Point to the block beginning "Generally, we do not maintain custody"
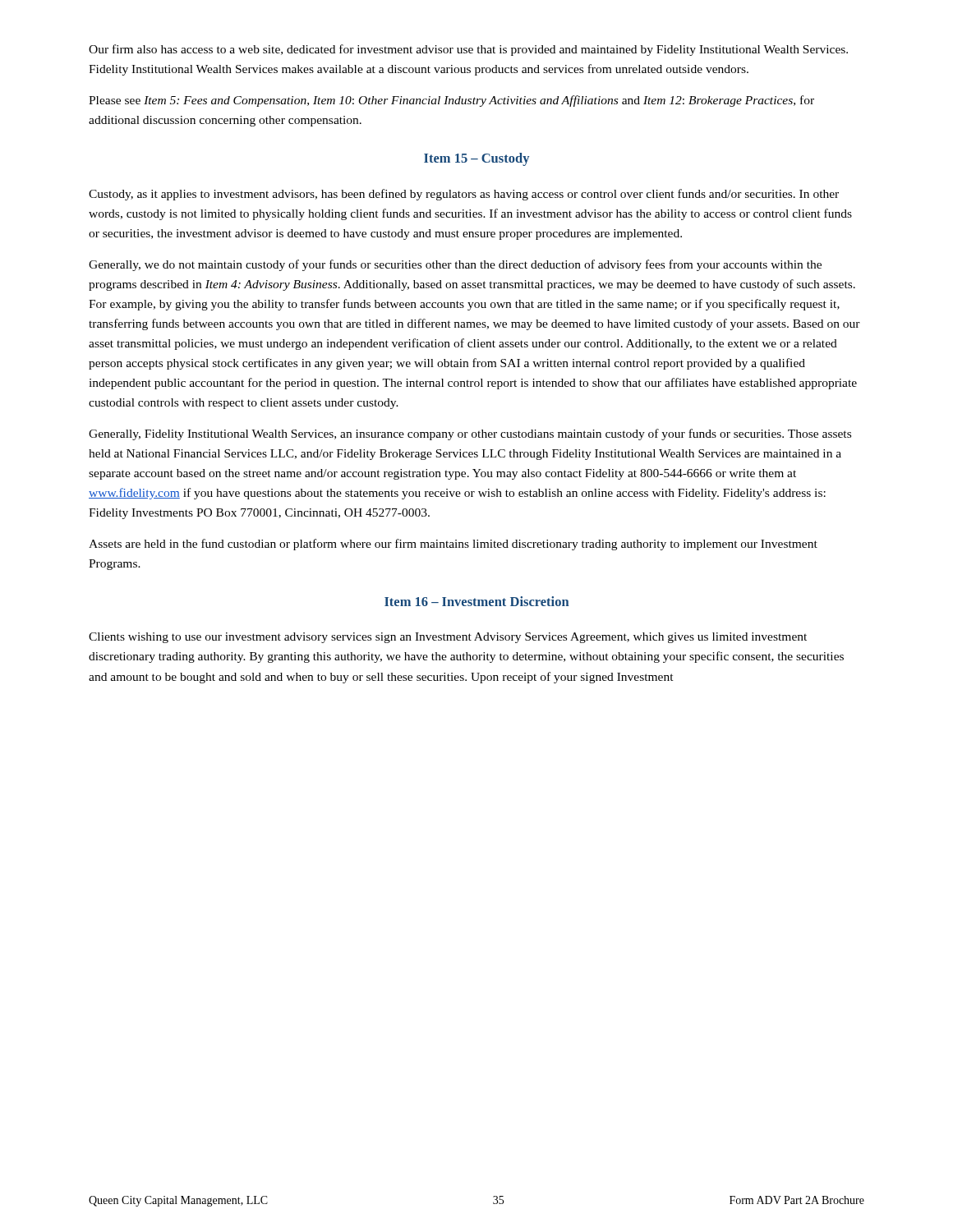This screenshot has width=953, height=1232. click(476, 333)
